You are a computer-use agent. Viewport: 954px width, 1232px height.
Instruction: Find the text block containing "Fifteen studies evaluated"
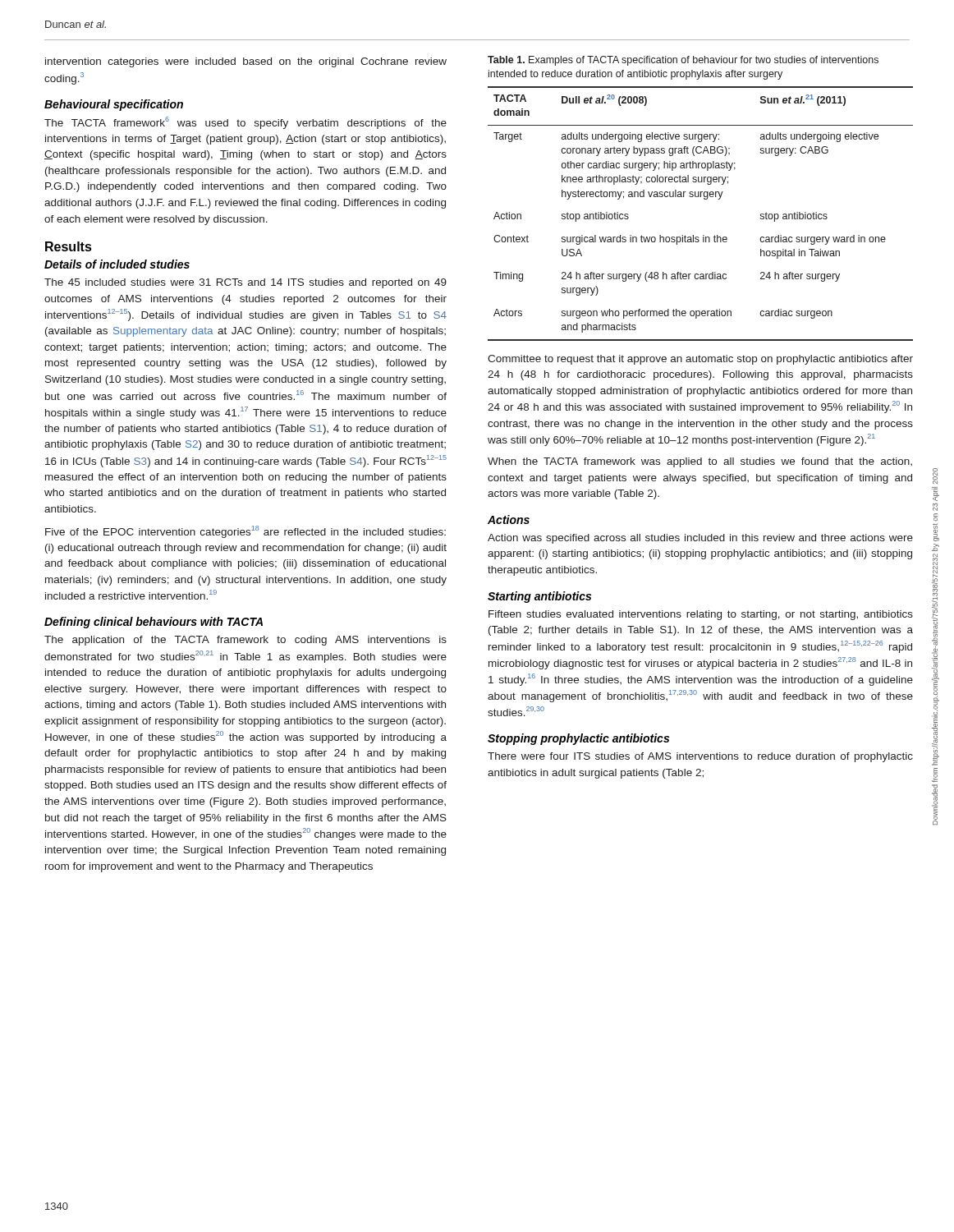[x=700, y=663]
